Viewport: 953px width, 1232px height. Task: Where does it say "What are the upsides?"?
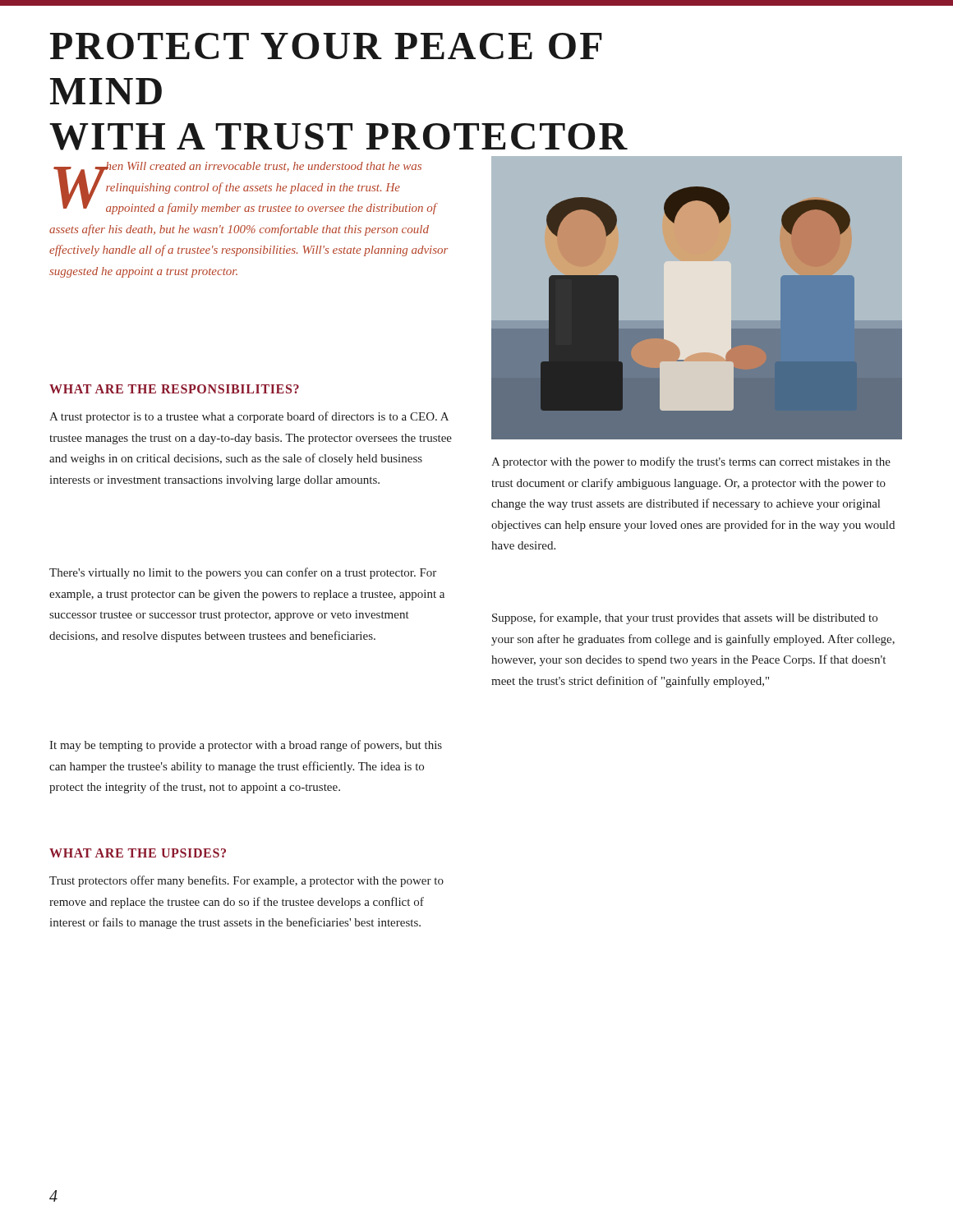tap(138, 853)
